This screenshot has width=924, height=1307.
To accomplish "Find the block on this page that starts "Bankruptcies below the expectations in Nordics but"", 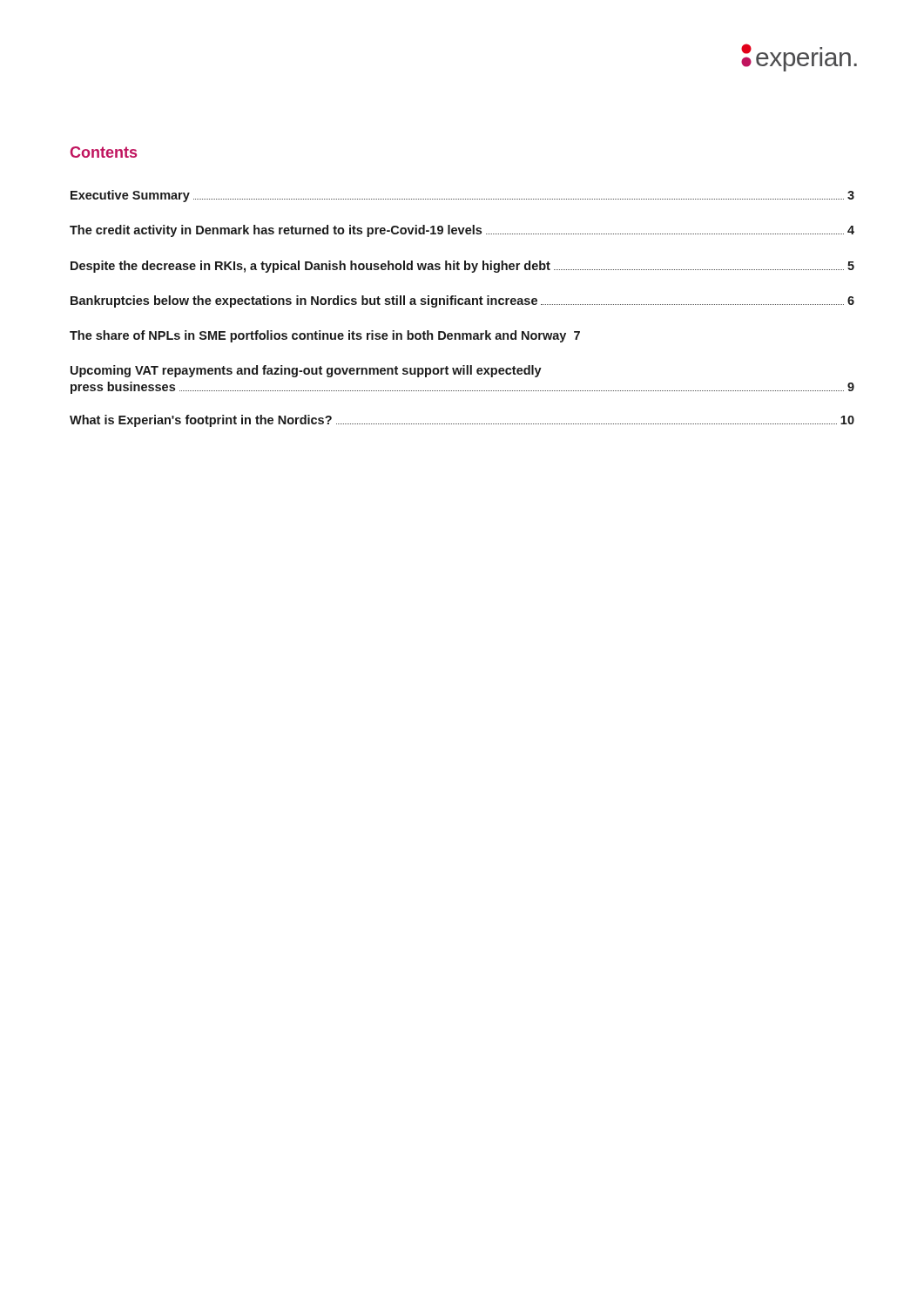I will tap(462, 301).
